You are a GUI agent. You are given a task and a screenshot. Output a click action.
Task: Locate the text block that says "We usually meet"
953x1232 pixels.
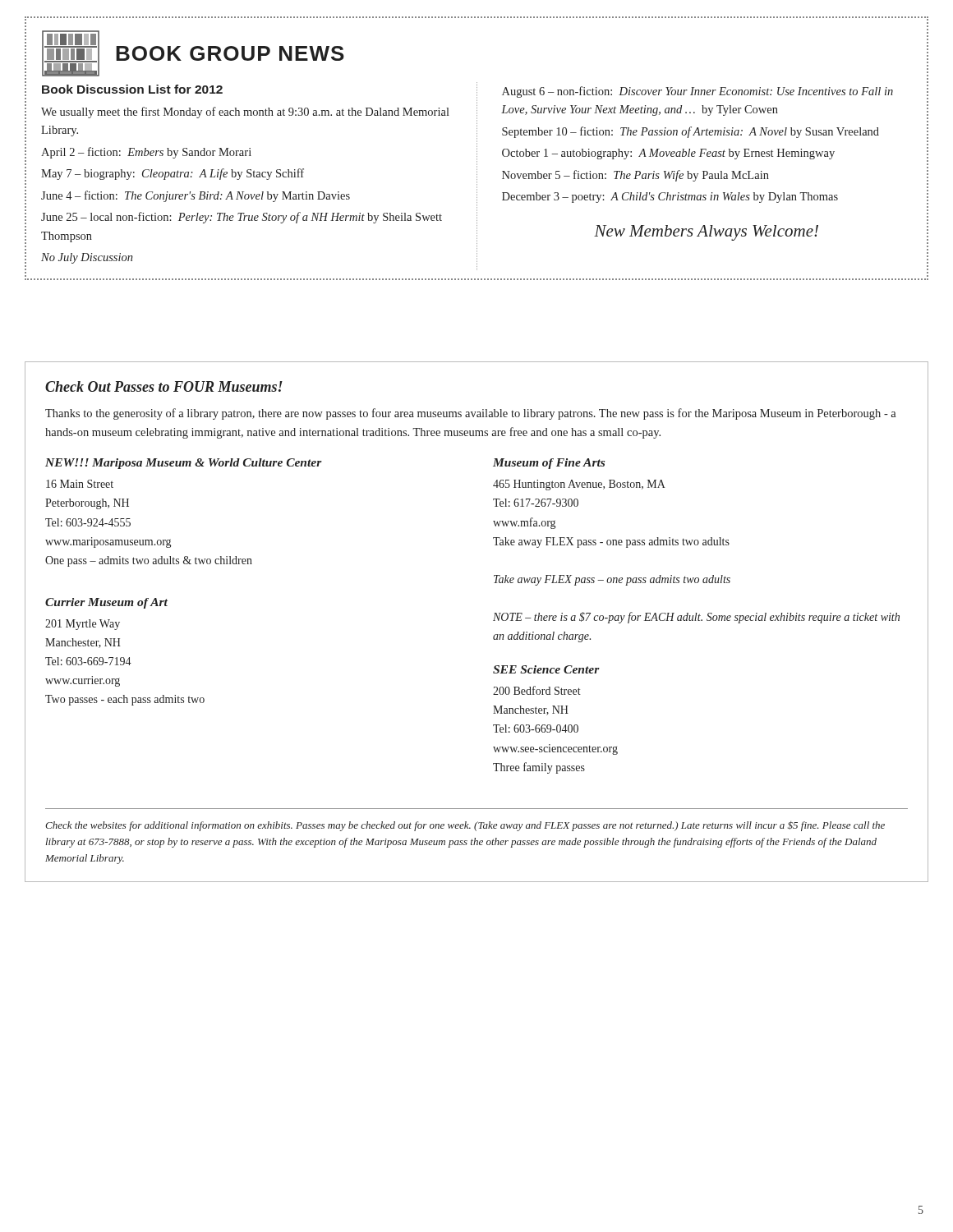245,121
